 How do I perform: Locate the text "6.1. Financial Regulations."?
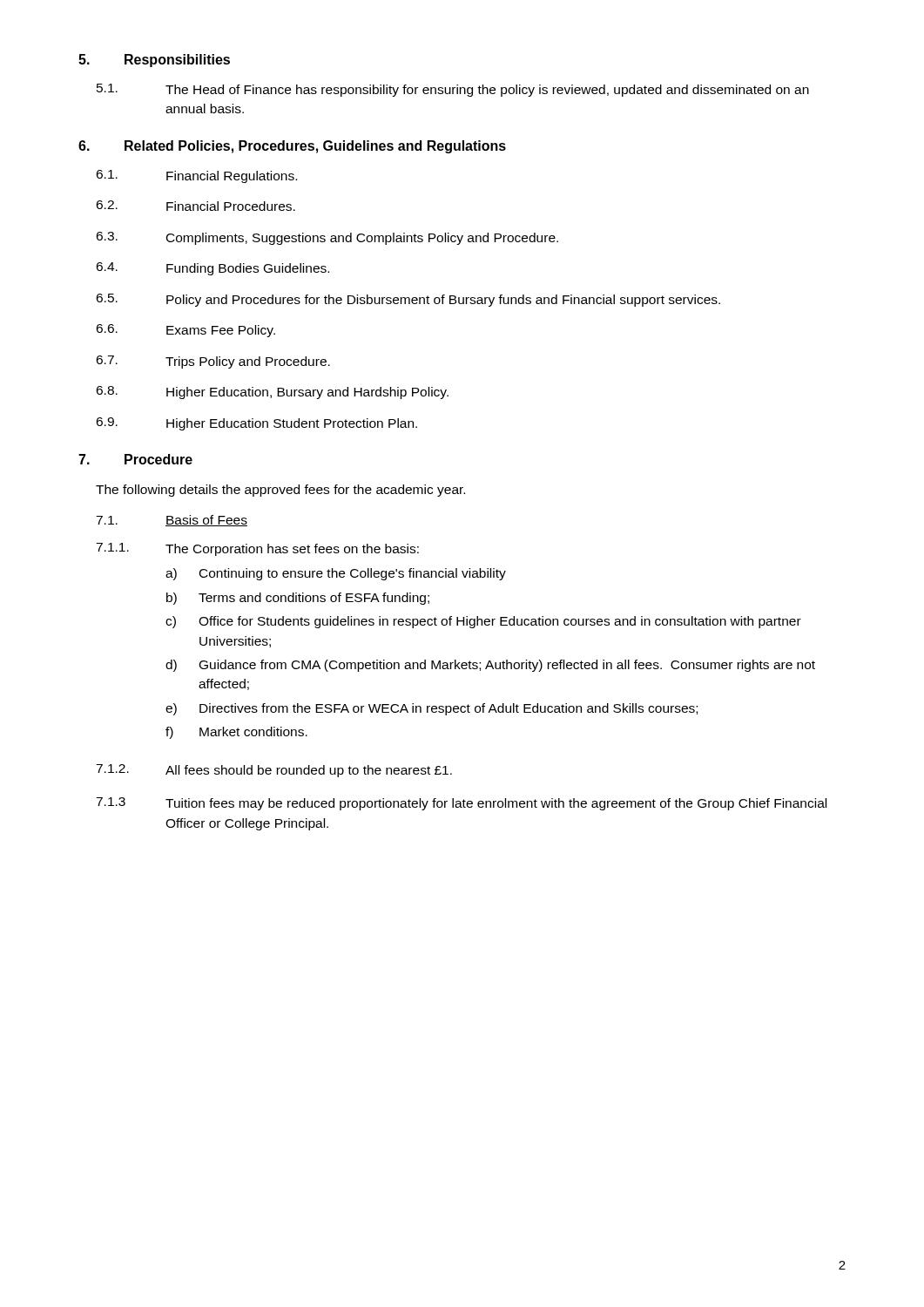(x=197, y=176)
